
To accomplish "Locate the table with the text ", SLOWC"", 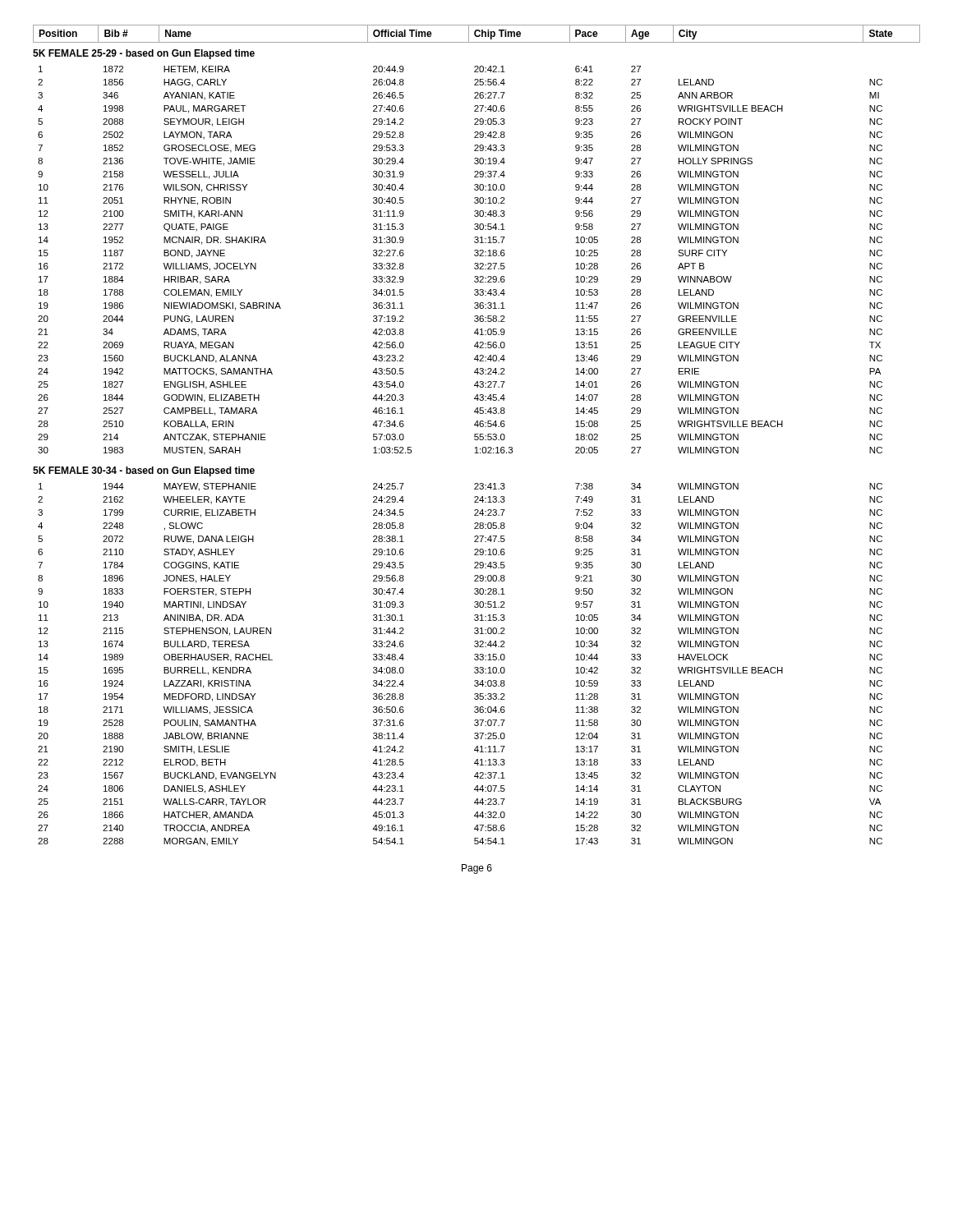I will 476,664.
